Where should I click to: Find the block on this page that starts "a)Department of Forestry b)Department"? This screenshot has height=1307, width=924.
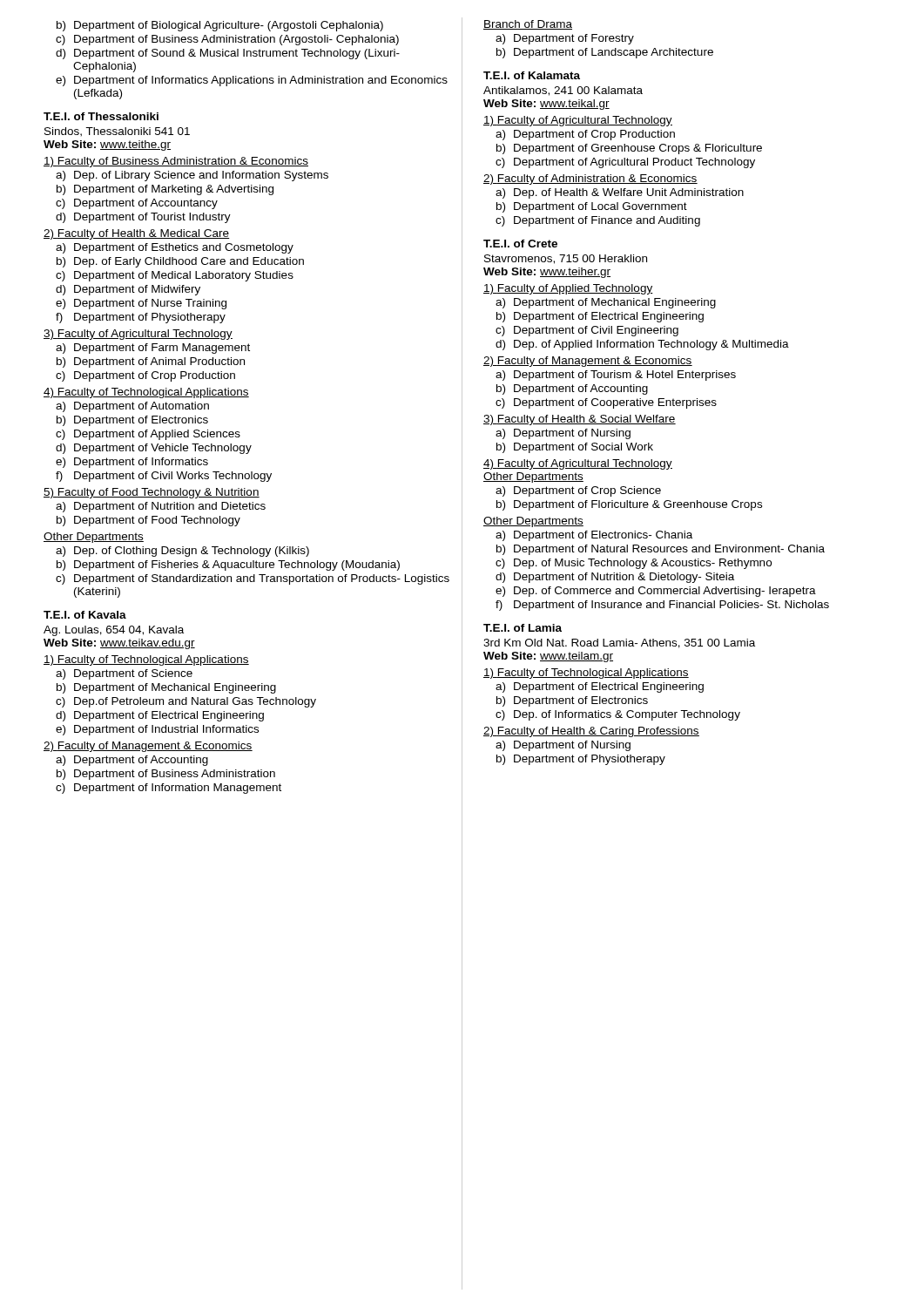click(x=694, y=45)
